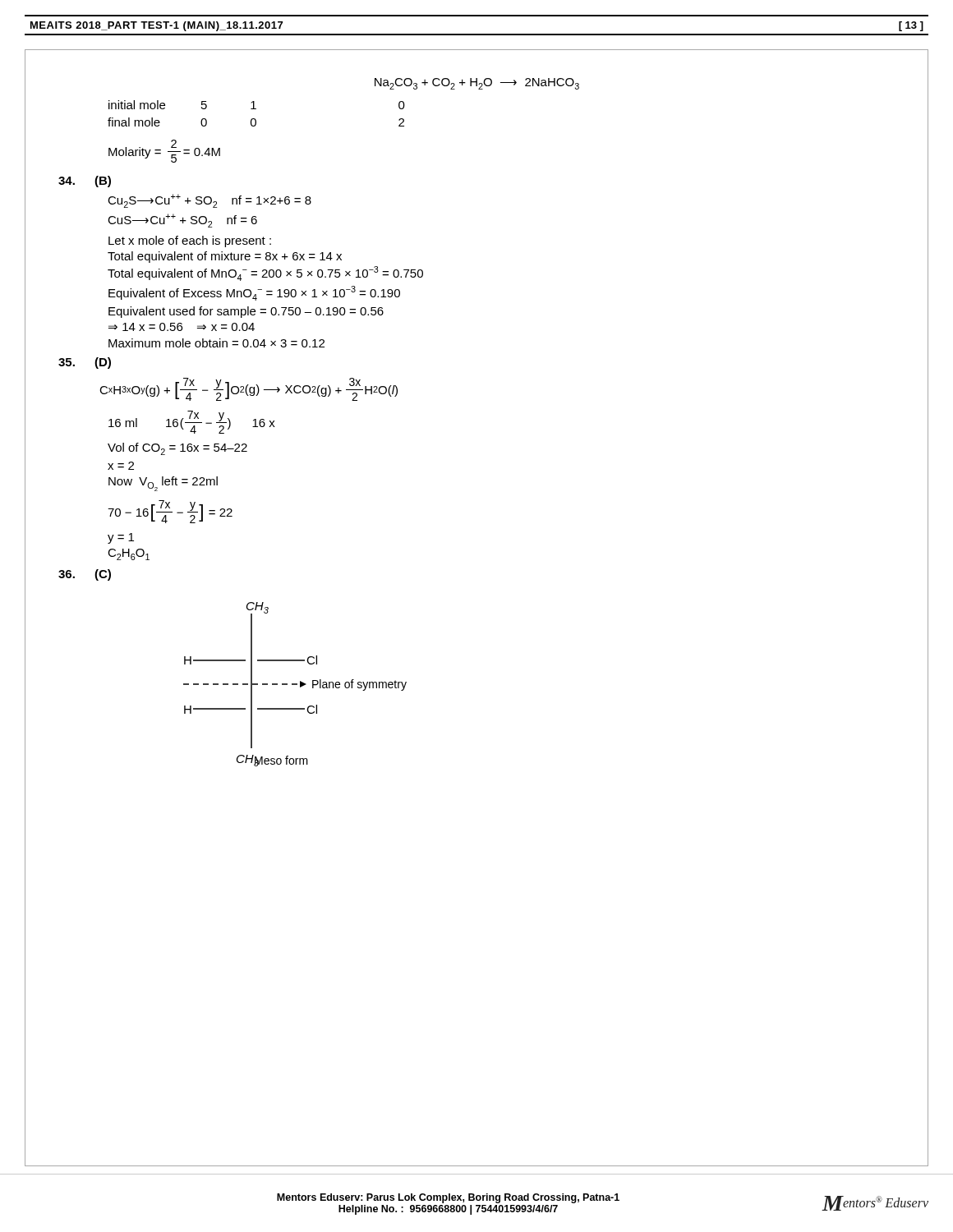Screen dimensions: 1232x953
Task: Click on the text starting "Now VO2 left = 22ml"
Action: (163, 483)
